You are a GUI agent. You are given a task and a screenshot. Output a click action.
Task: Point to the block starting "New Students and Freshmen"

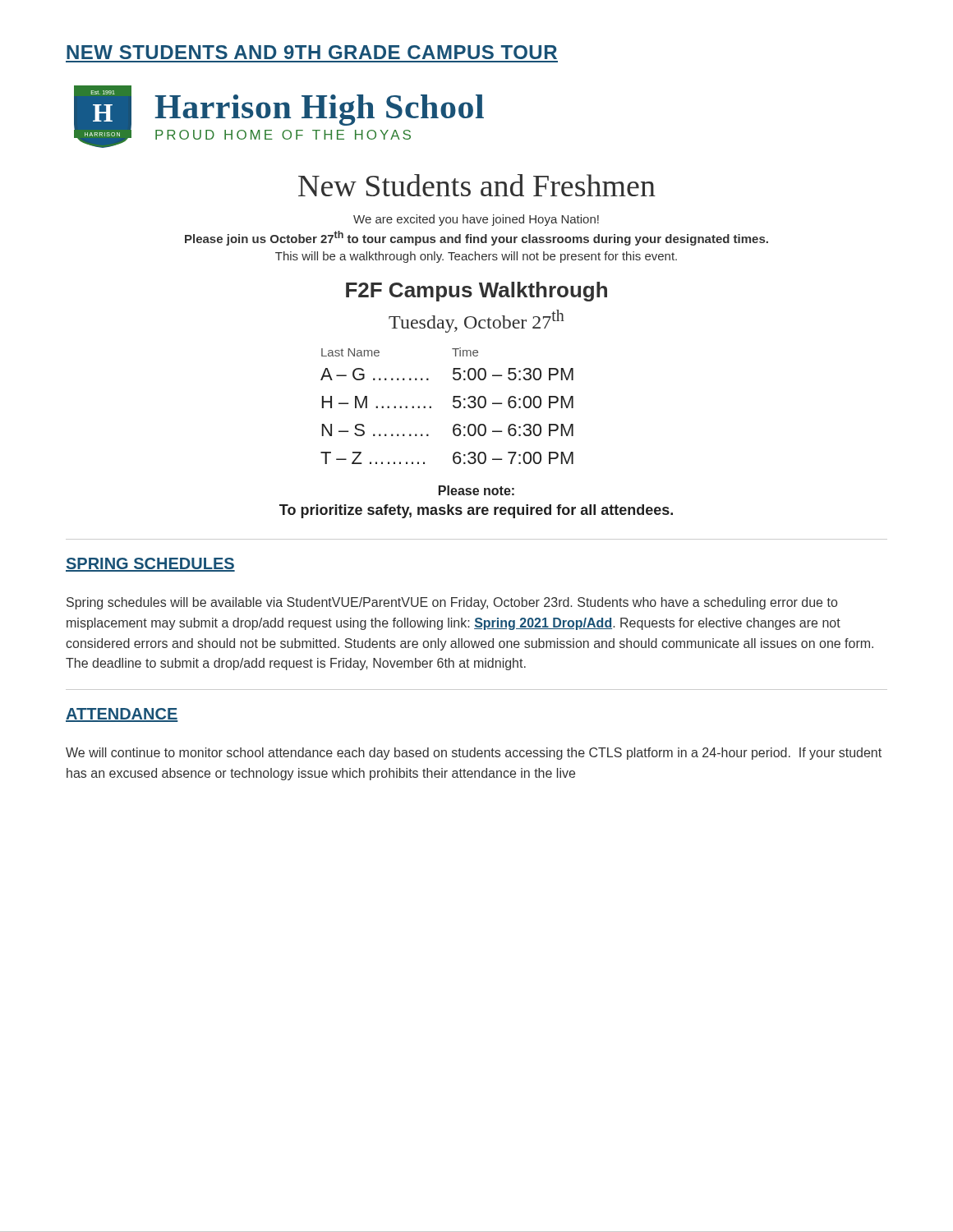point(476,186)
